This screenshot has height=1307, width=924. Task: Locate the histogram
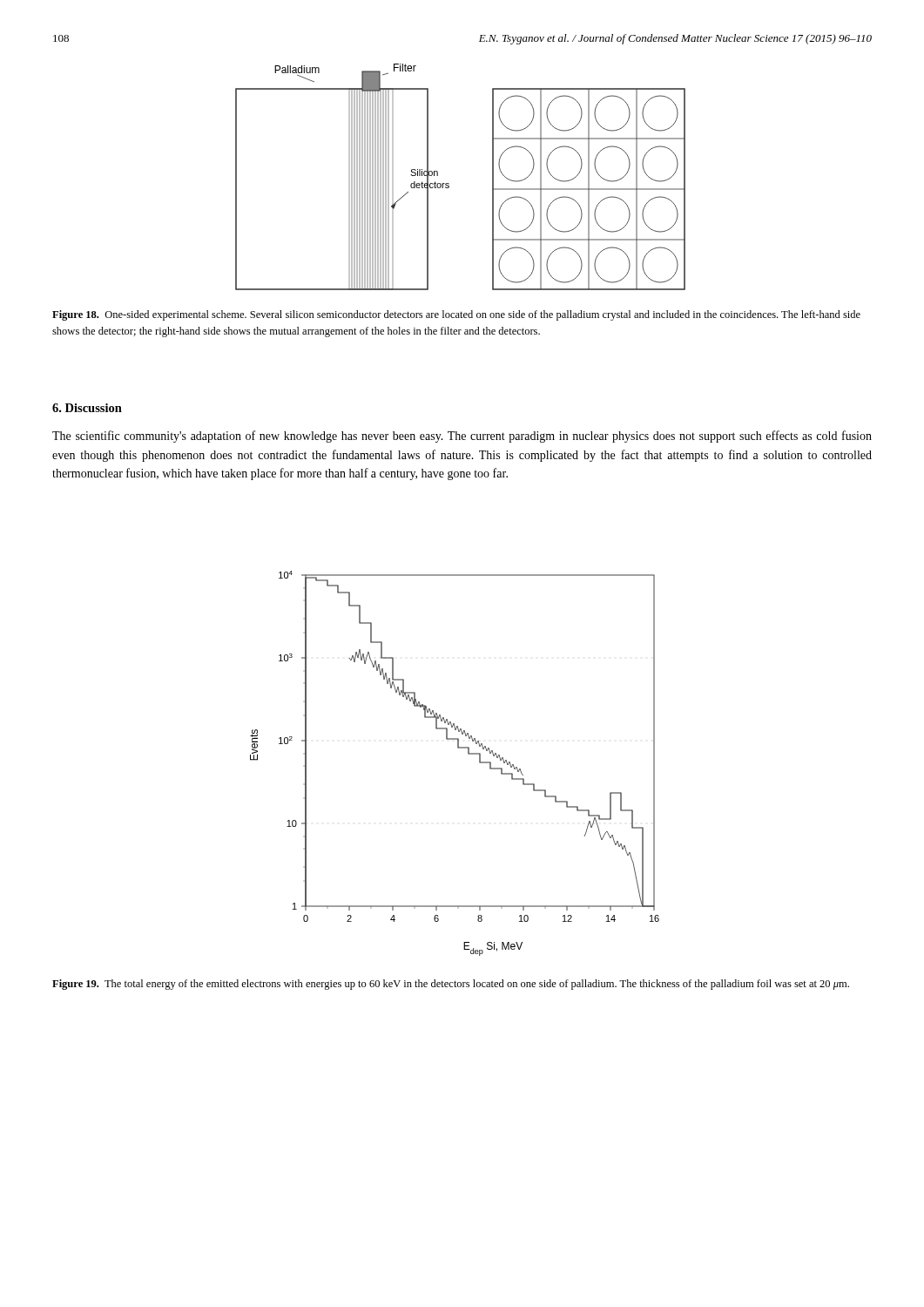(x=462, y=758)
